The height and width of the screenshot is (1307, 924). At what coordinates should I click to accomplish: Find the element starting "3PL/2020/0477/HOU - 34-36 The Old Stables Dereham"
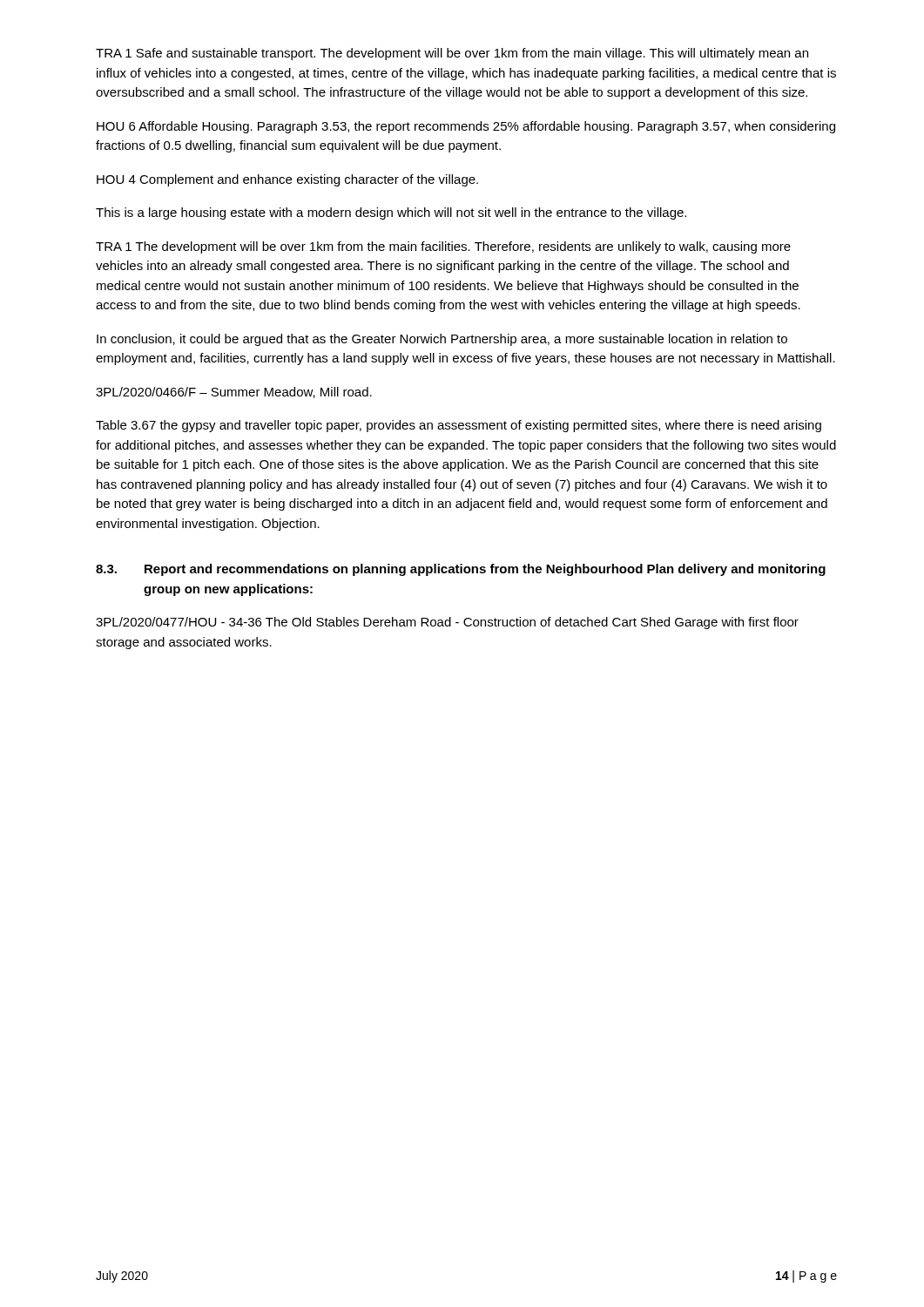click(447, 631)
